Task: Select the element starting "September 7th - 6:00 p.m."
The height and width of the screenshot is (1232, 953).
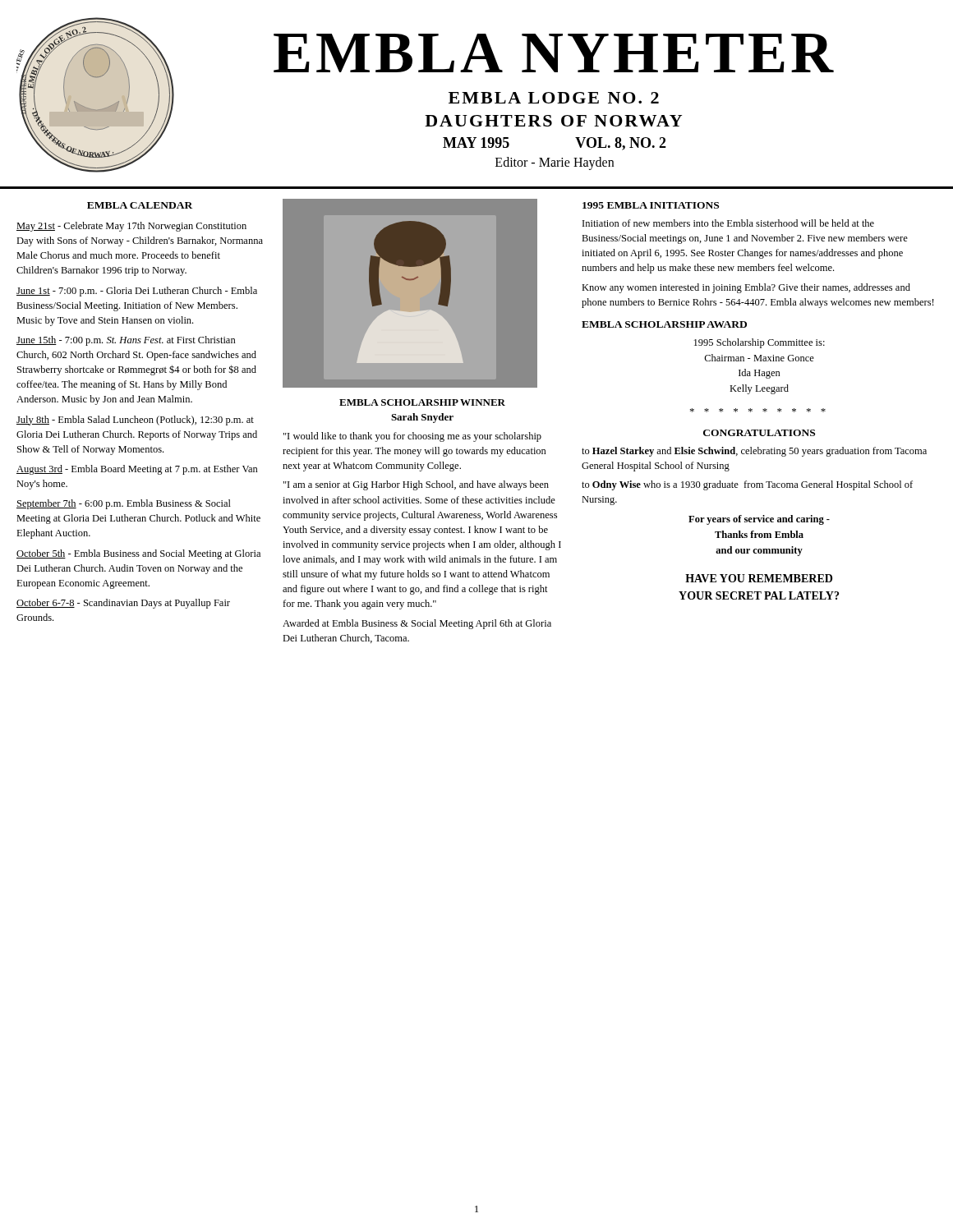Action: coord(140,519)
